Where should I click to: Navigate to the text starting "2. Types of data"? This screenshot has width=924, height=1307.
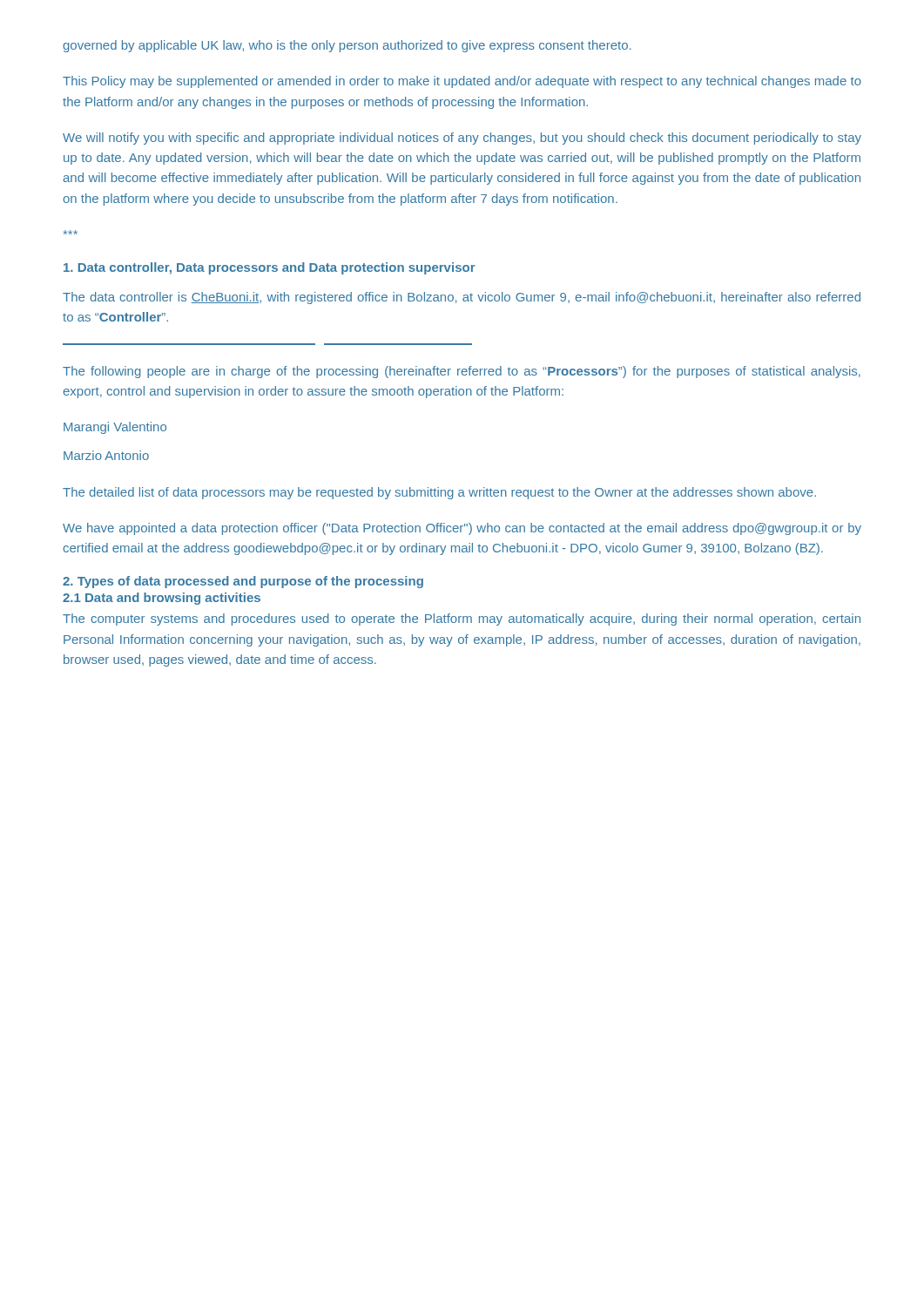(x=243, y=581)
